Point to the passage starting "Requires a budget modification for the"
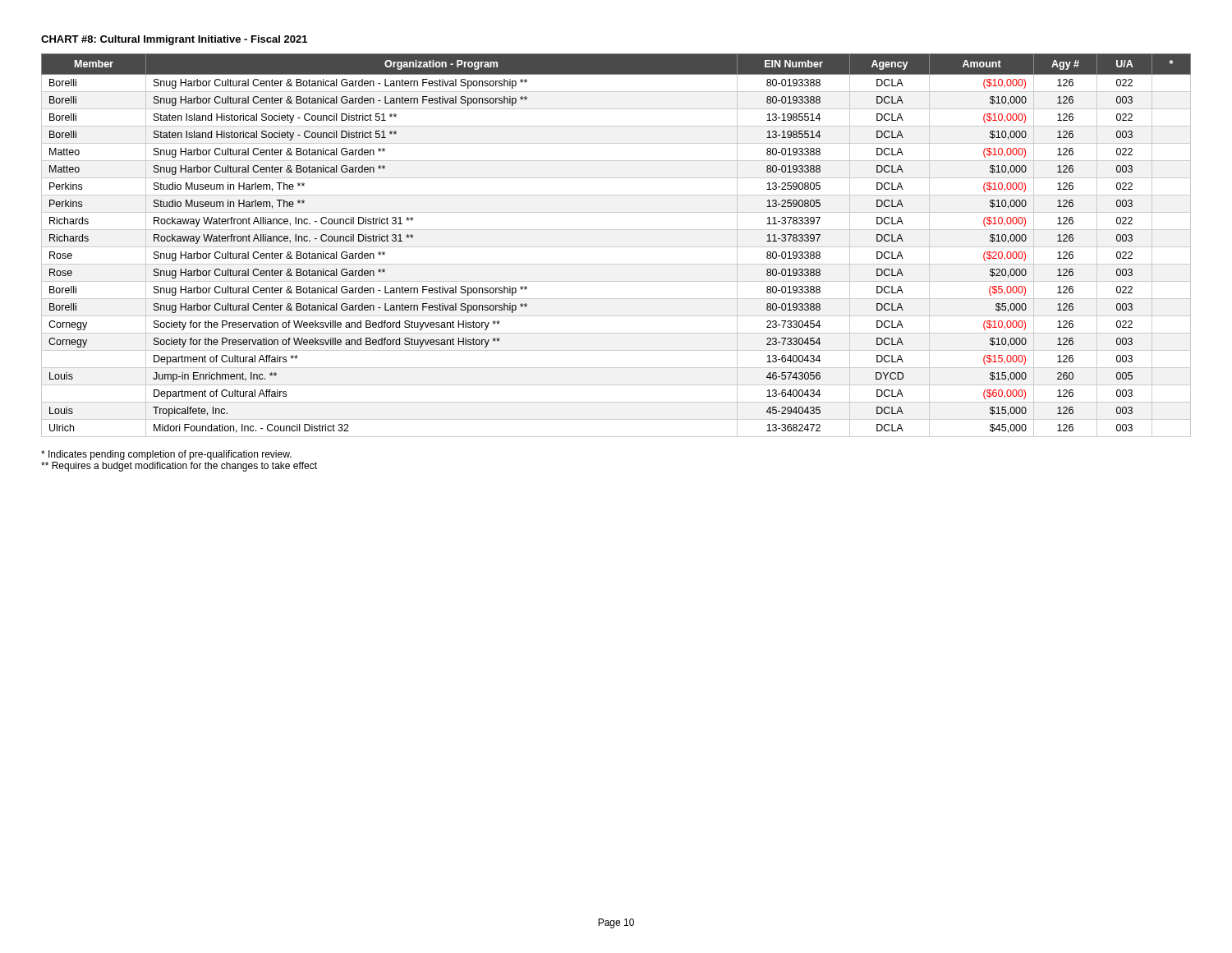Screen dimensions: 953x1232 click(x=179, y=466)
